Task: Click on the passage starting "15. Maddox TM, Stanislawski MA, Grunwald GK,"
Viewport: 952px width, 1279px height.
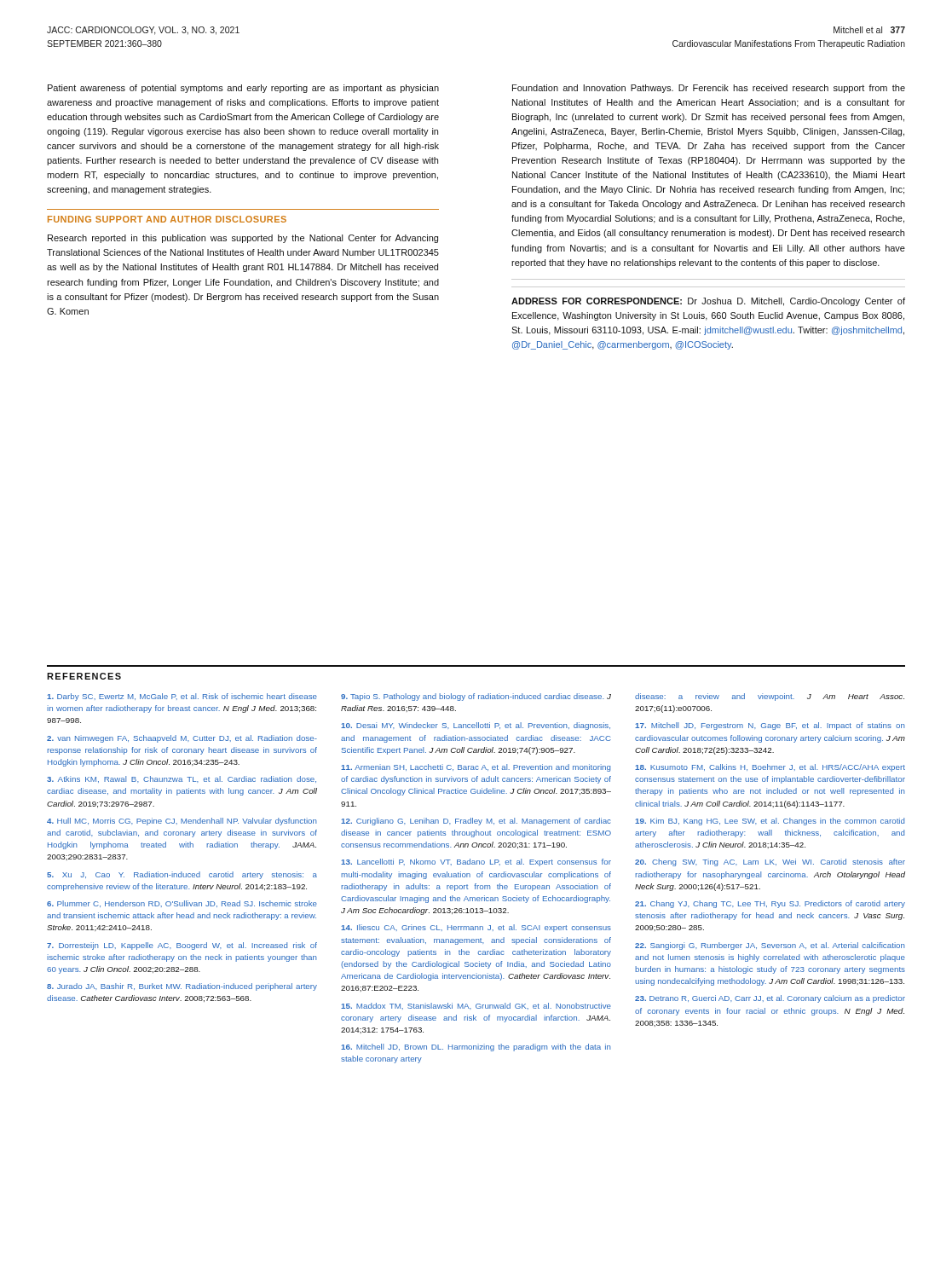Action: (476, 1018)
